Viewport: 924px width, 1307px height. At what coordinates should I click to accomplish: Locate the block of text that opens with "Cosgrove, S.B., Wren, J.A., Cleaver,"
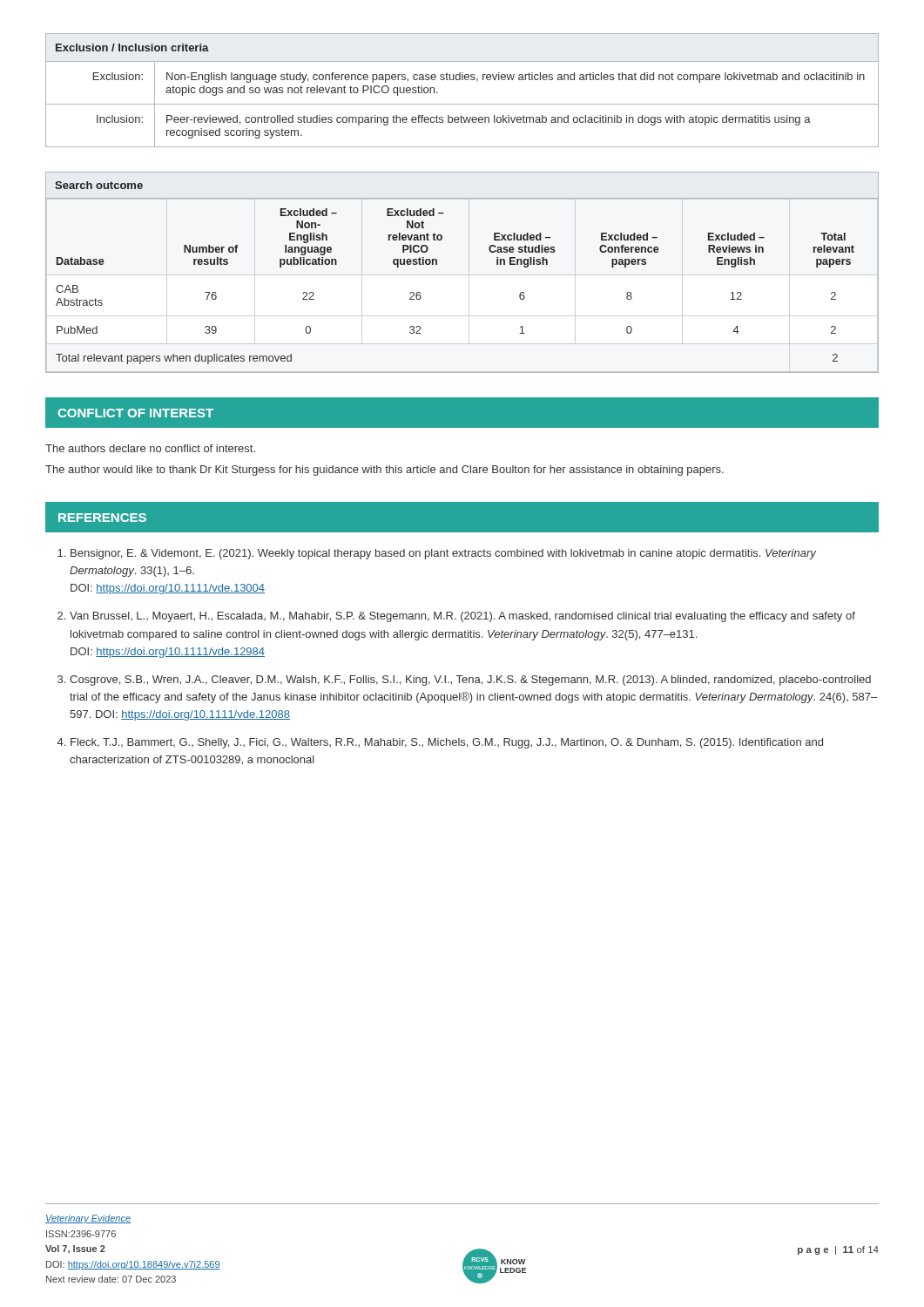point(473,697)
